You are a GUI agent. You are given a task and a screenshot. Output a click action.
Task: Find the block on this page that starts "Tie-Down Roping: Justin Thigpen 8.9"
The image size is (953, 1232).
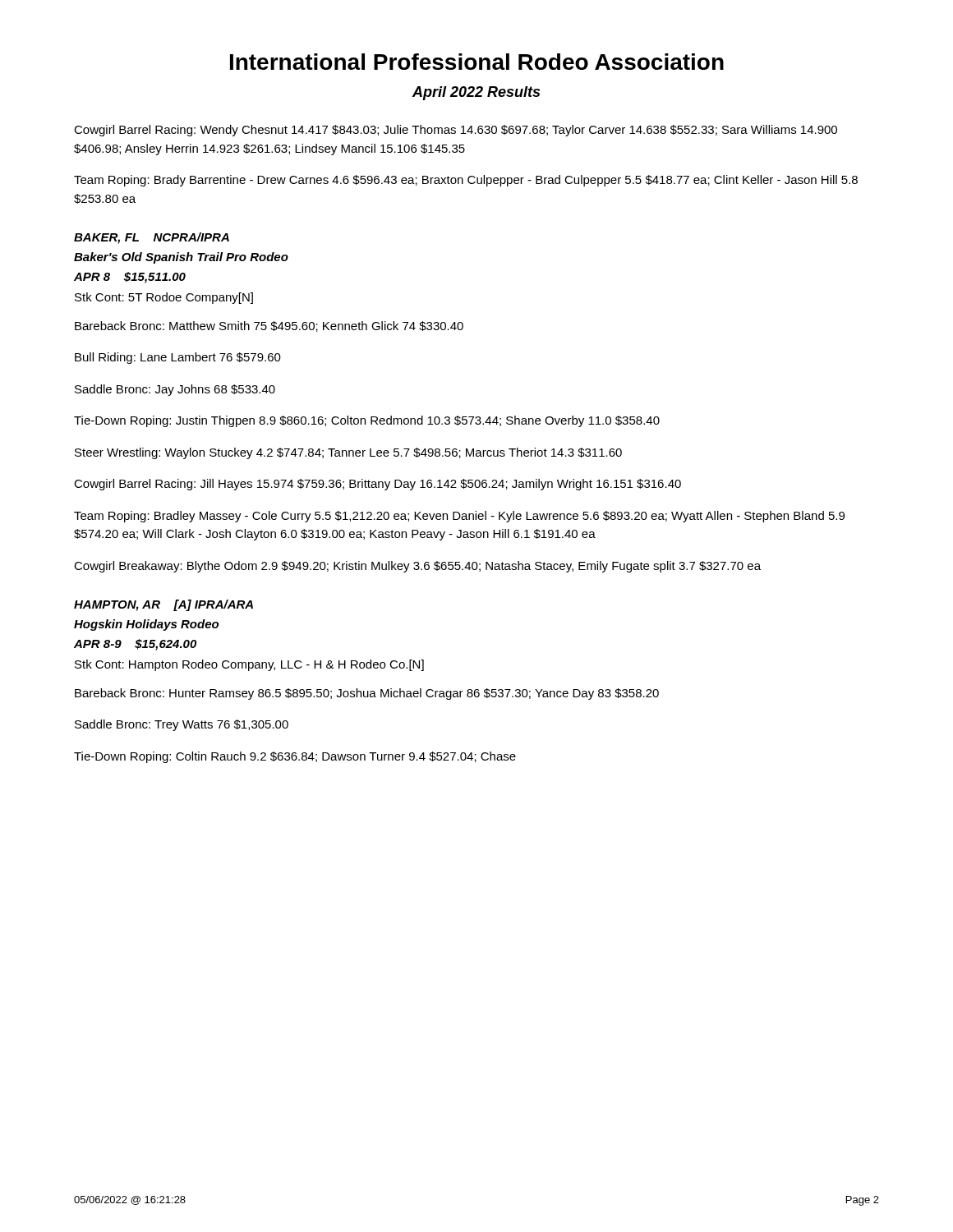(x=367, y=420)
